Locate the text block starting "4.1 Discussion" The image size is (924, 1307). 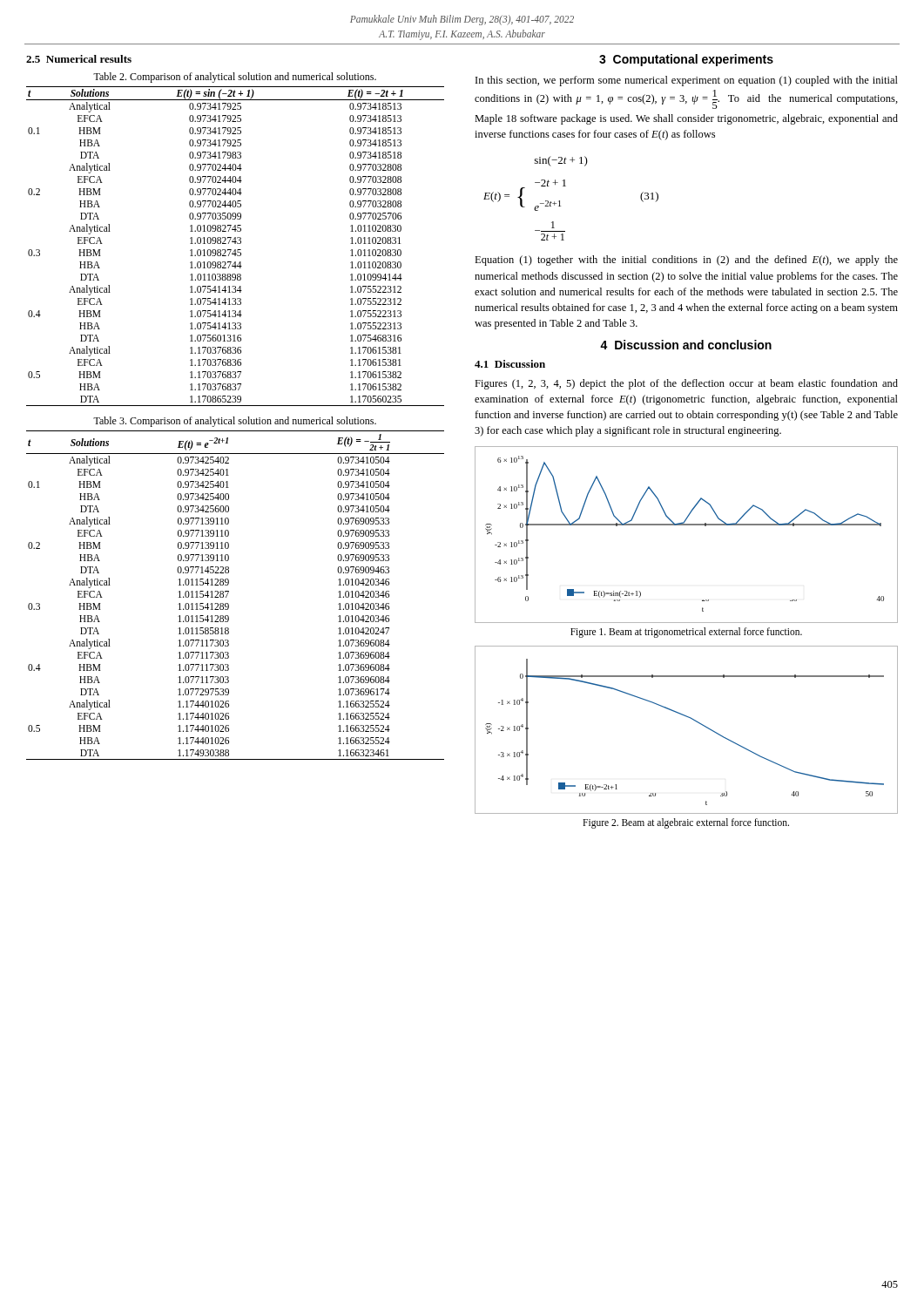[510, 364]
